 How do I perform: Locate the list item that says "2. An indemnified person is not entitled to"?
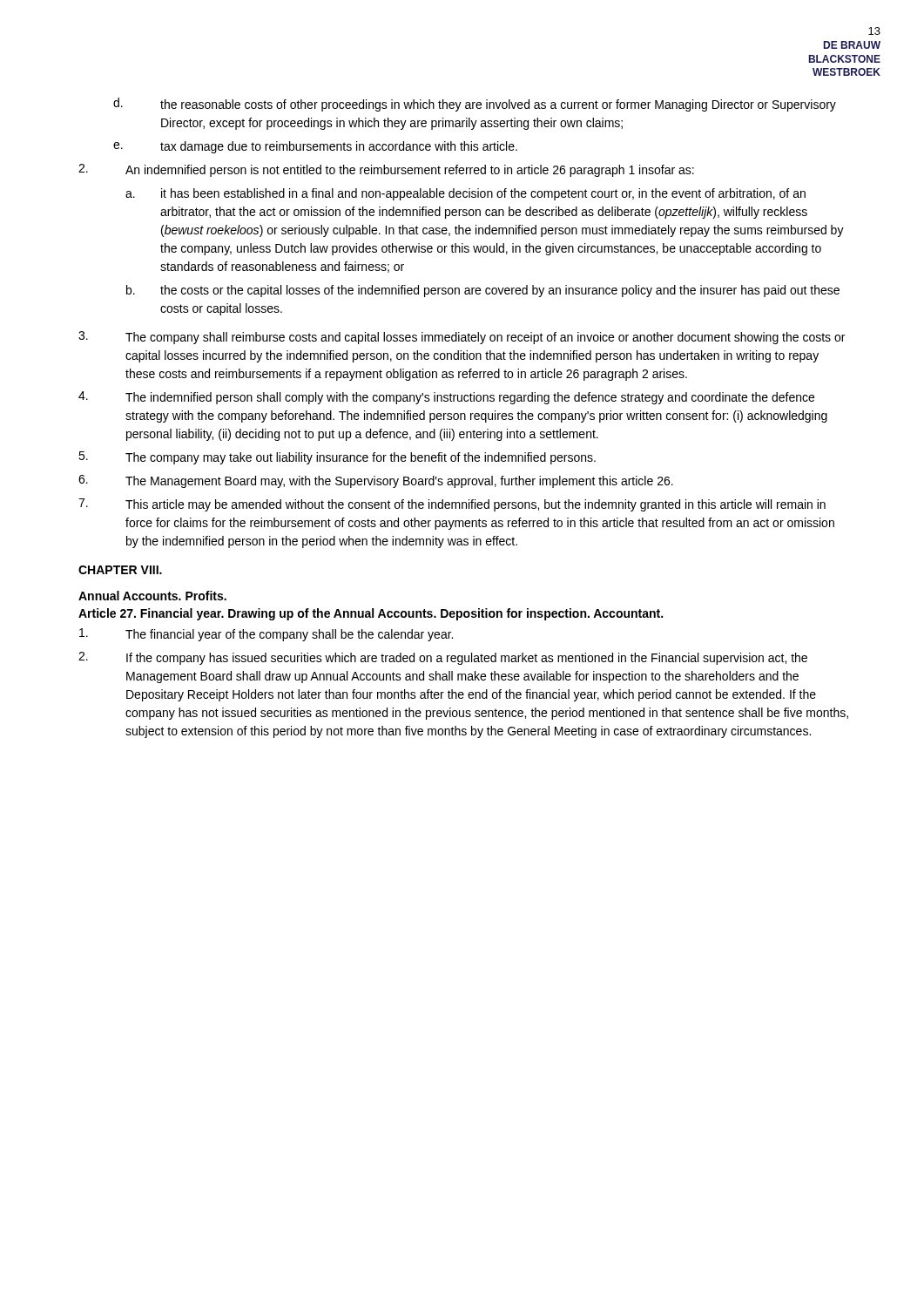[464, 242]
